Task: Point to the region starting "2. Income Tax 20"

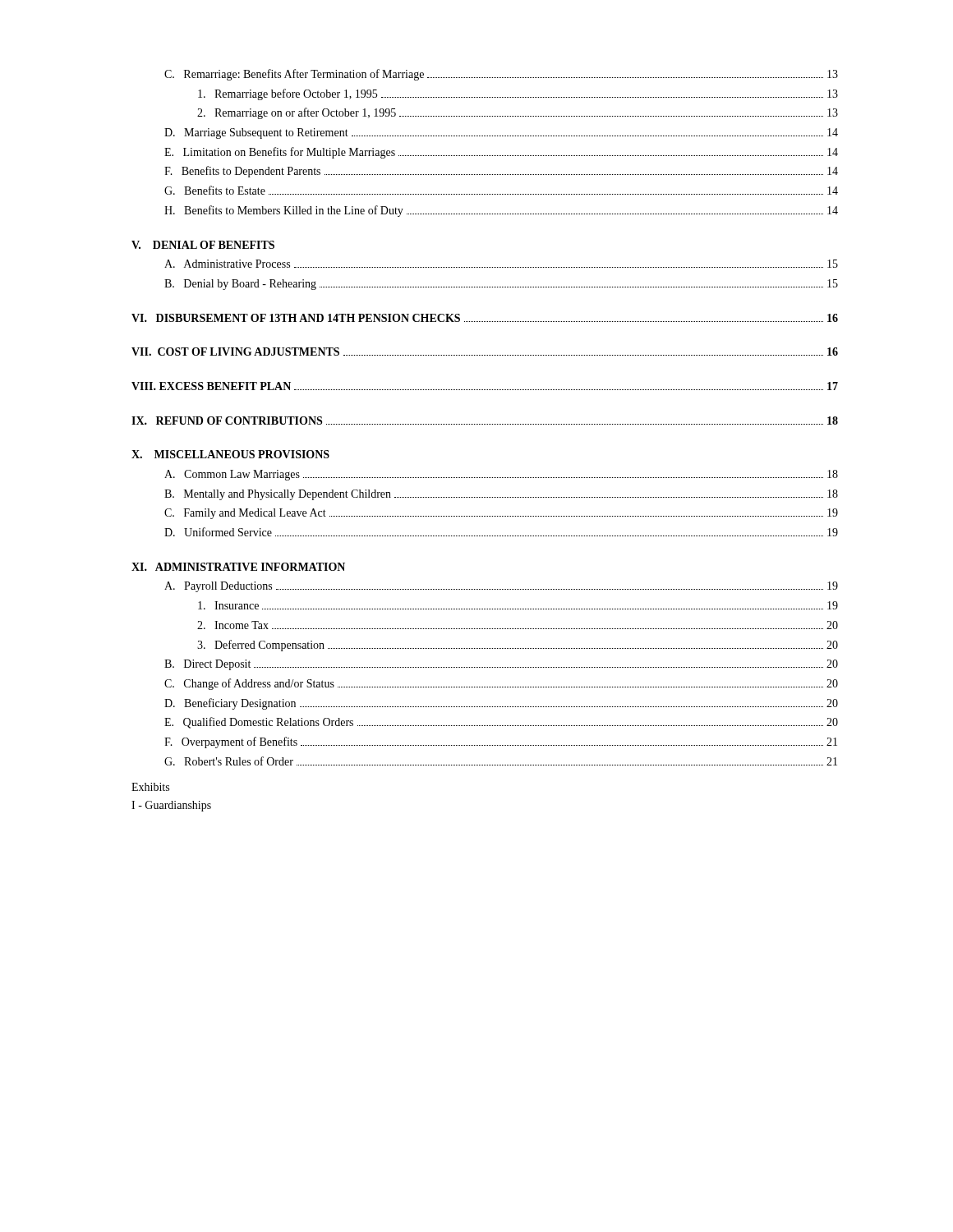Action: pyautogui.click(x=518, y=626)
